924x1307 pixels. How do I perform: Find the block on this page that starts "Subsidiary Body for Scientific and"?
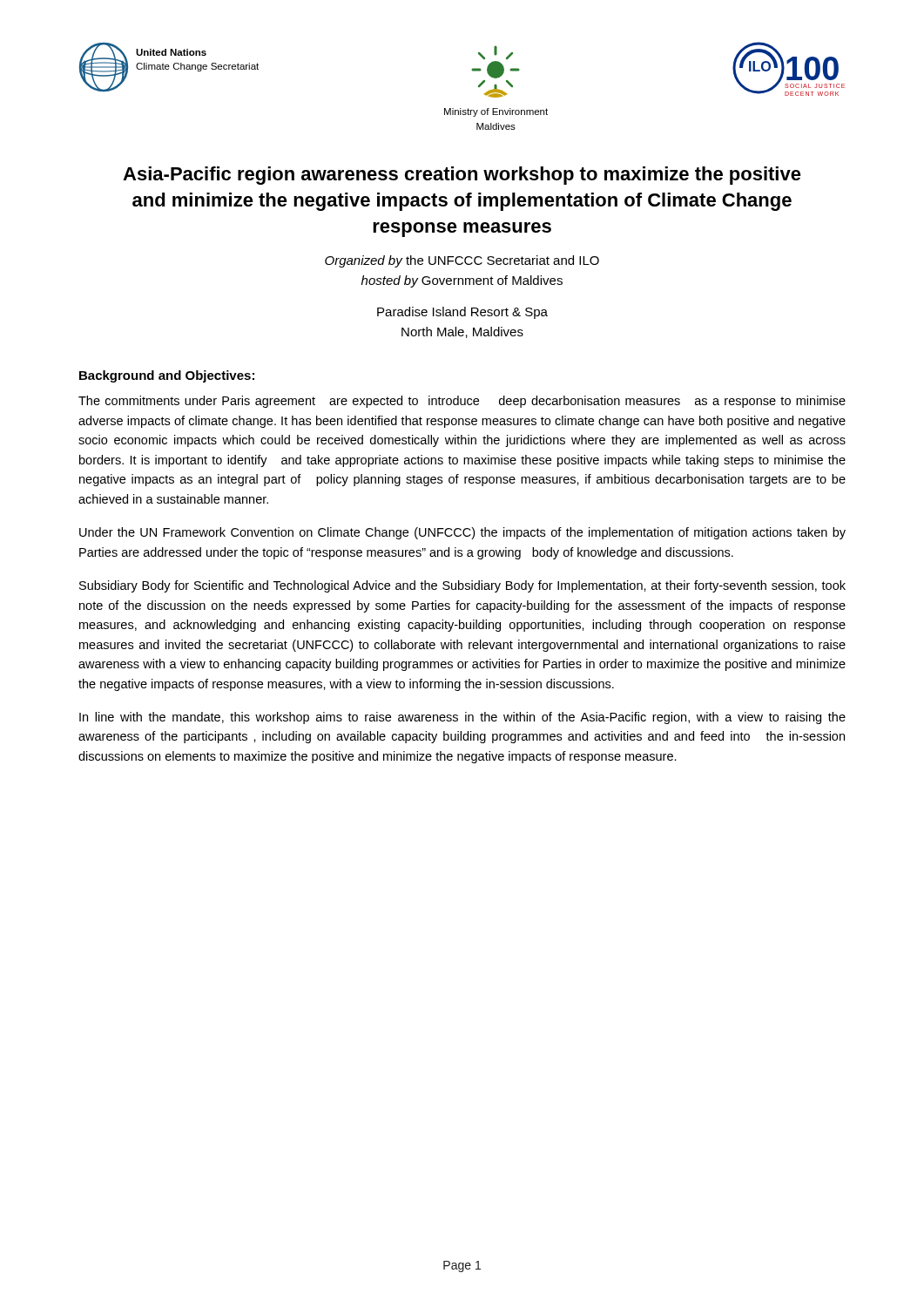462,635
